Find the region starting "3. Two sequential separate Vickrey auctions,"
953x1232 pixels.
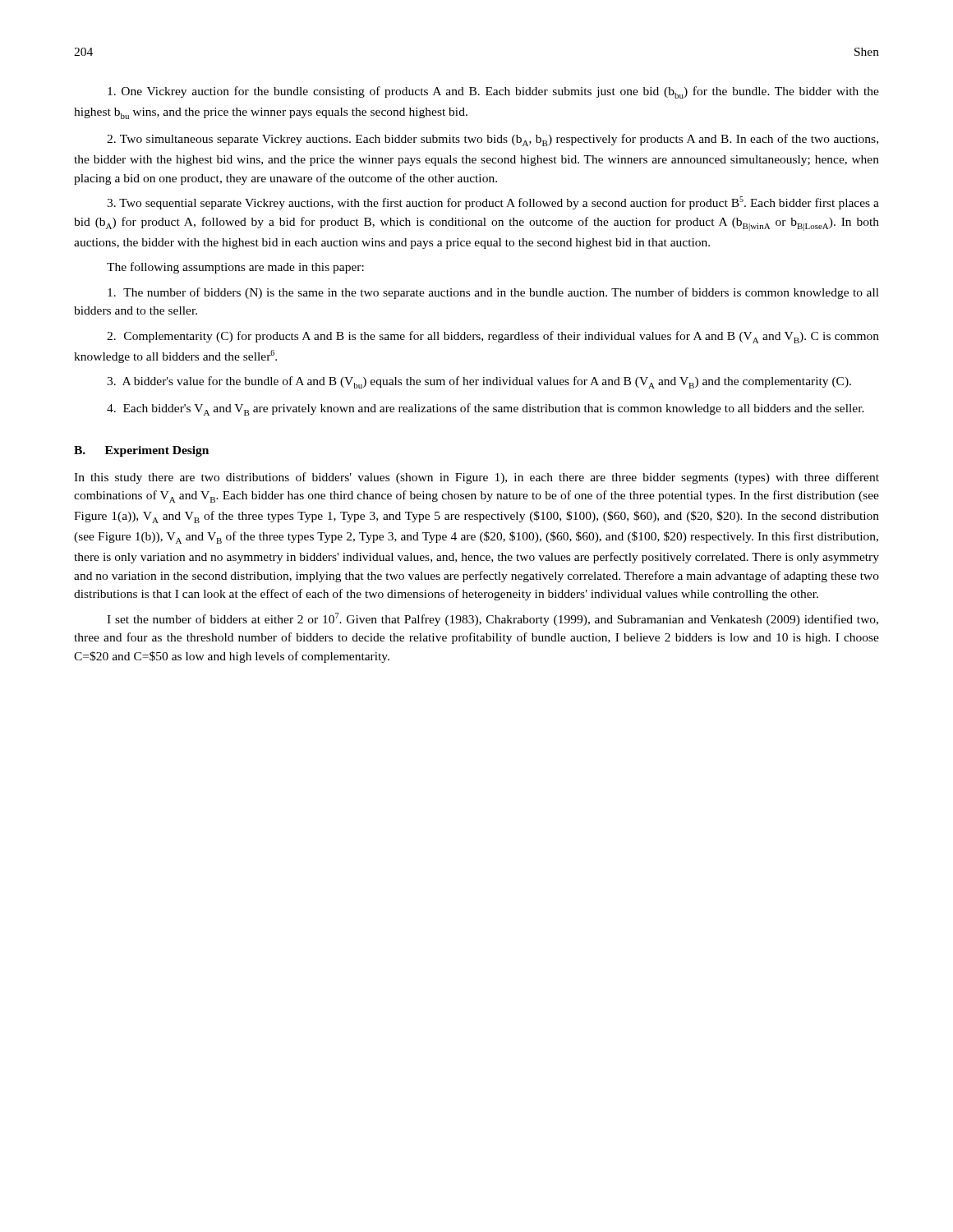476,222
